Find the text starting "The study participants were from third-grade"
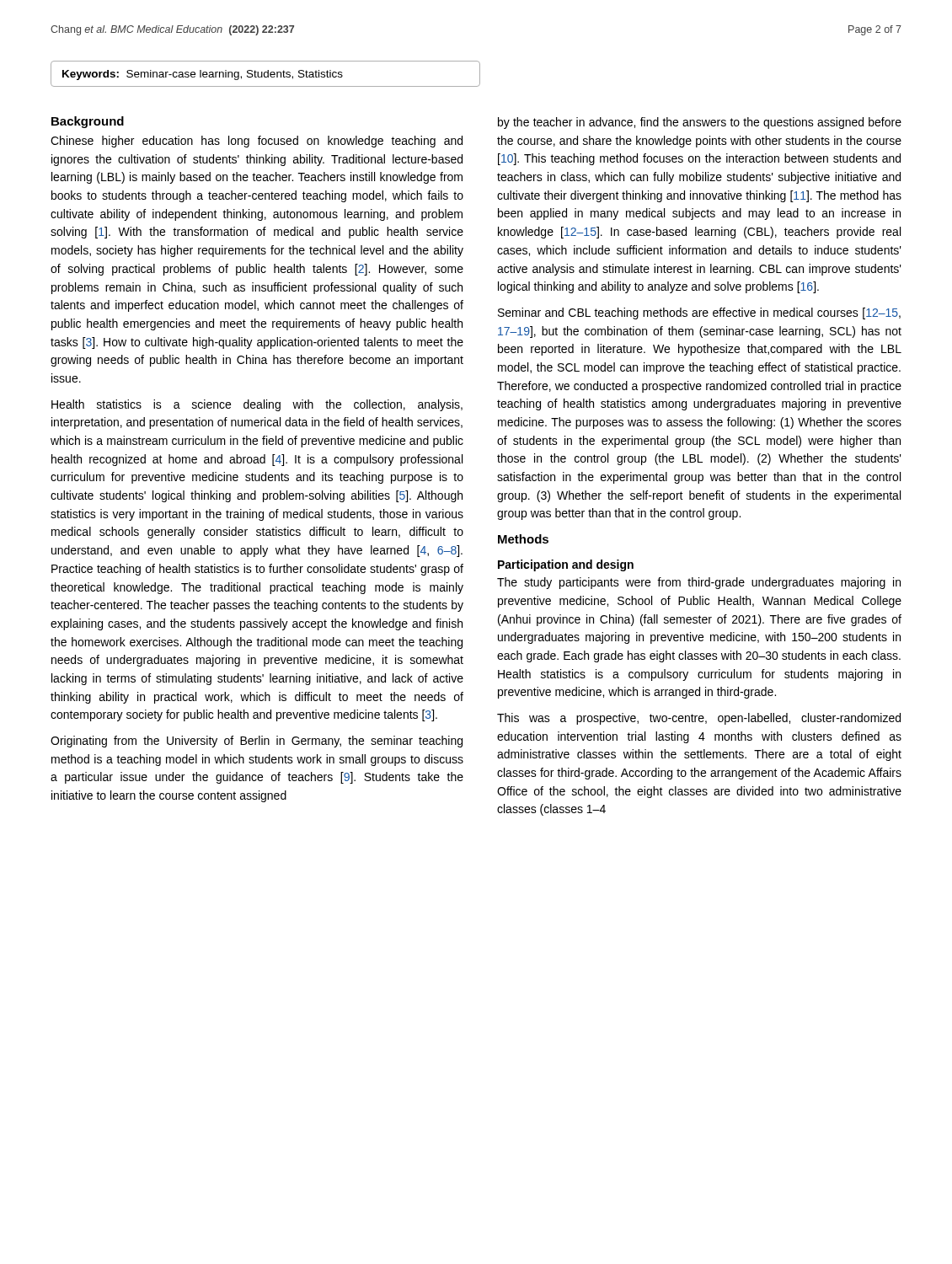The height and width of the screenshot is (1264, 952). point(699,697)
